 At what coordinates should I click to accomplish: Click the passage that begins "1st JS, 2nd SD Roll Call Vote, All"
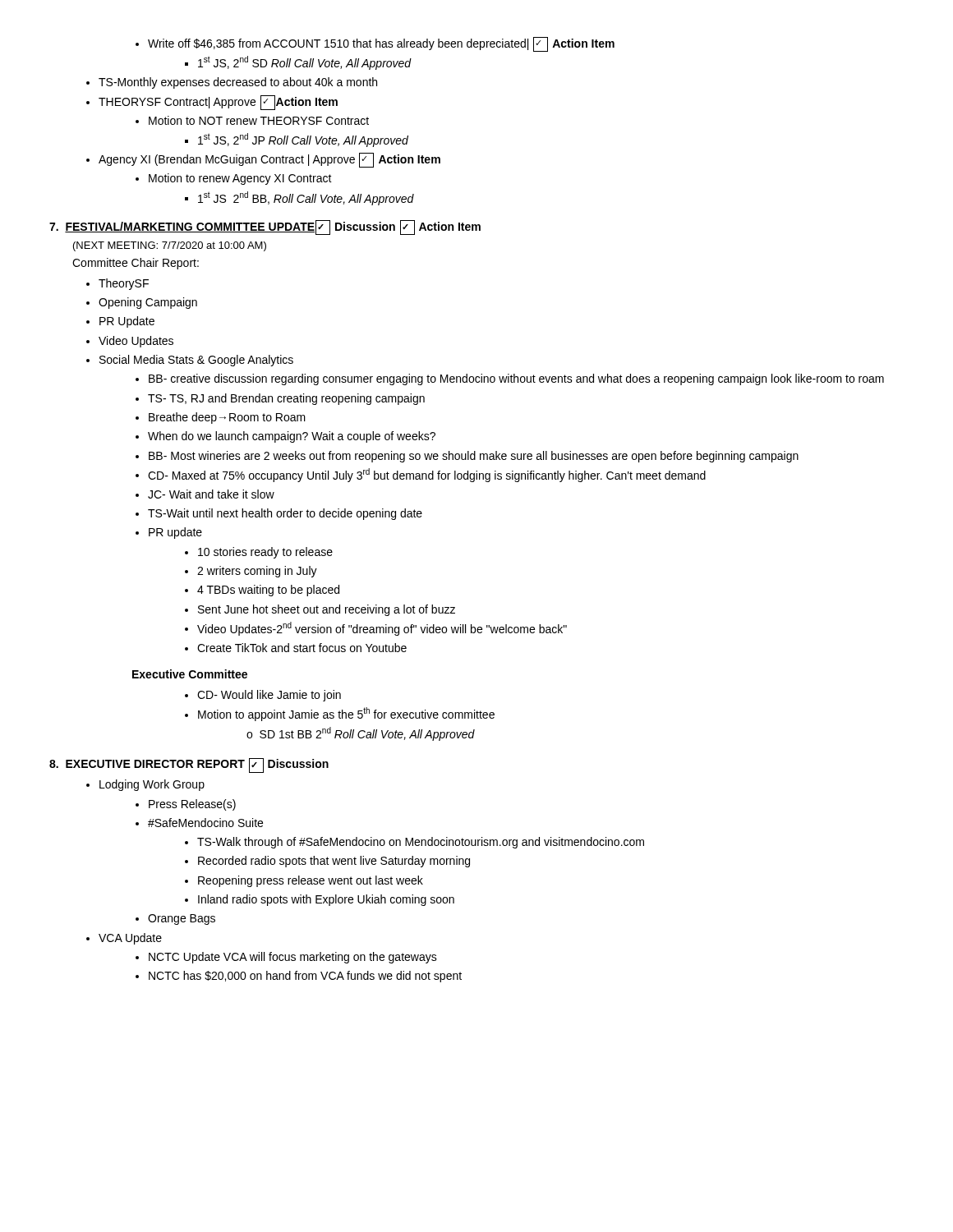(298, 63)
